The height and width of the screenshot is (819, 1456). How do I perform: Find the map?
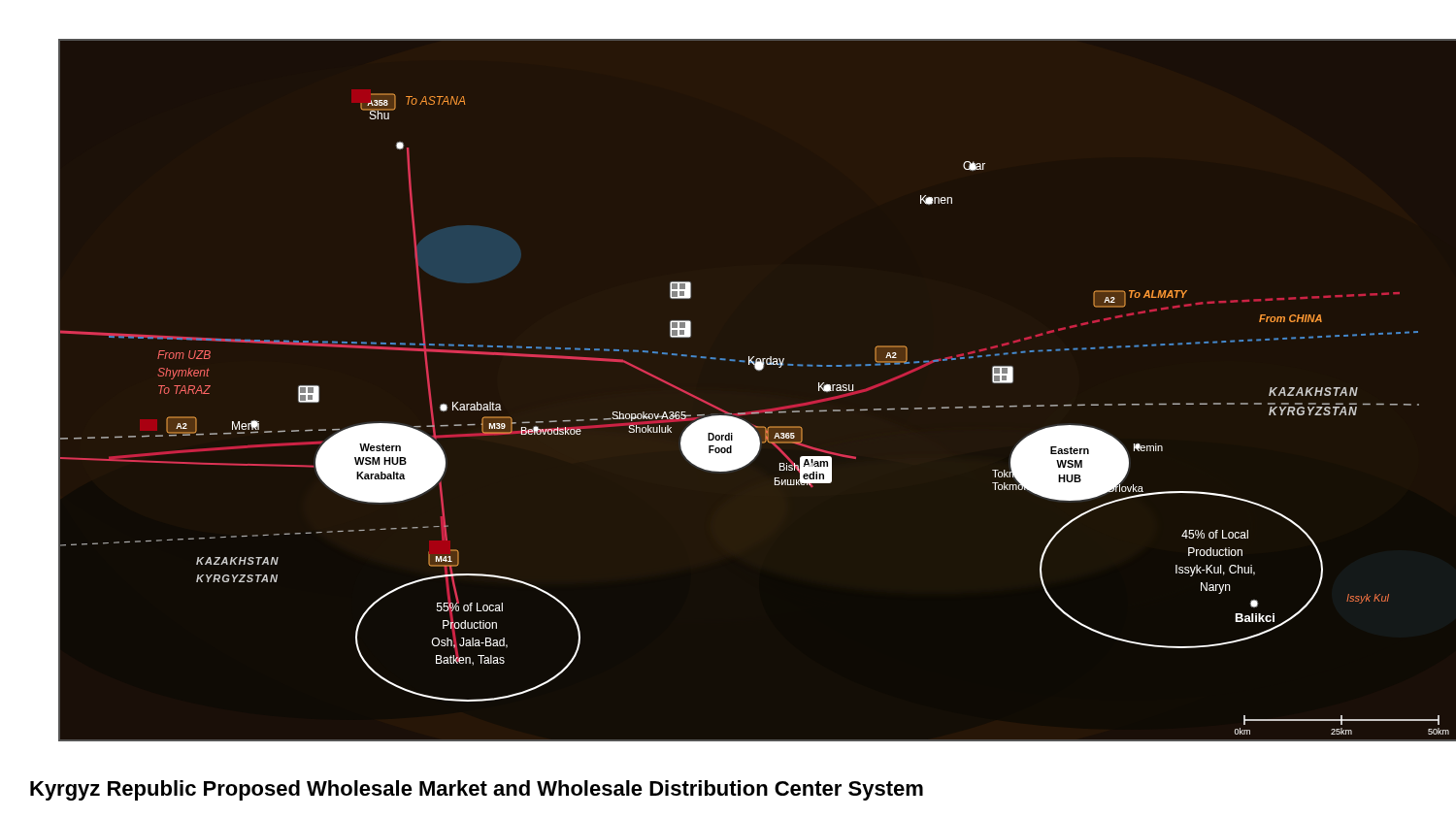[x=728, y=369]
